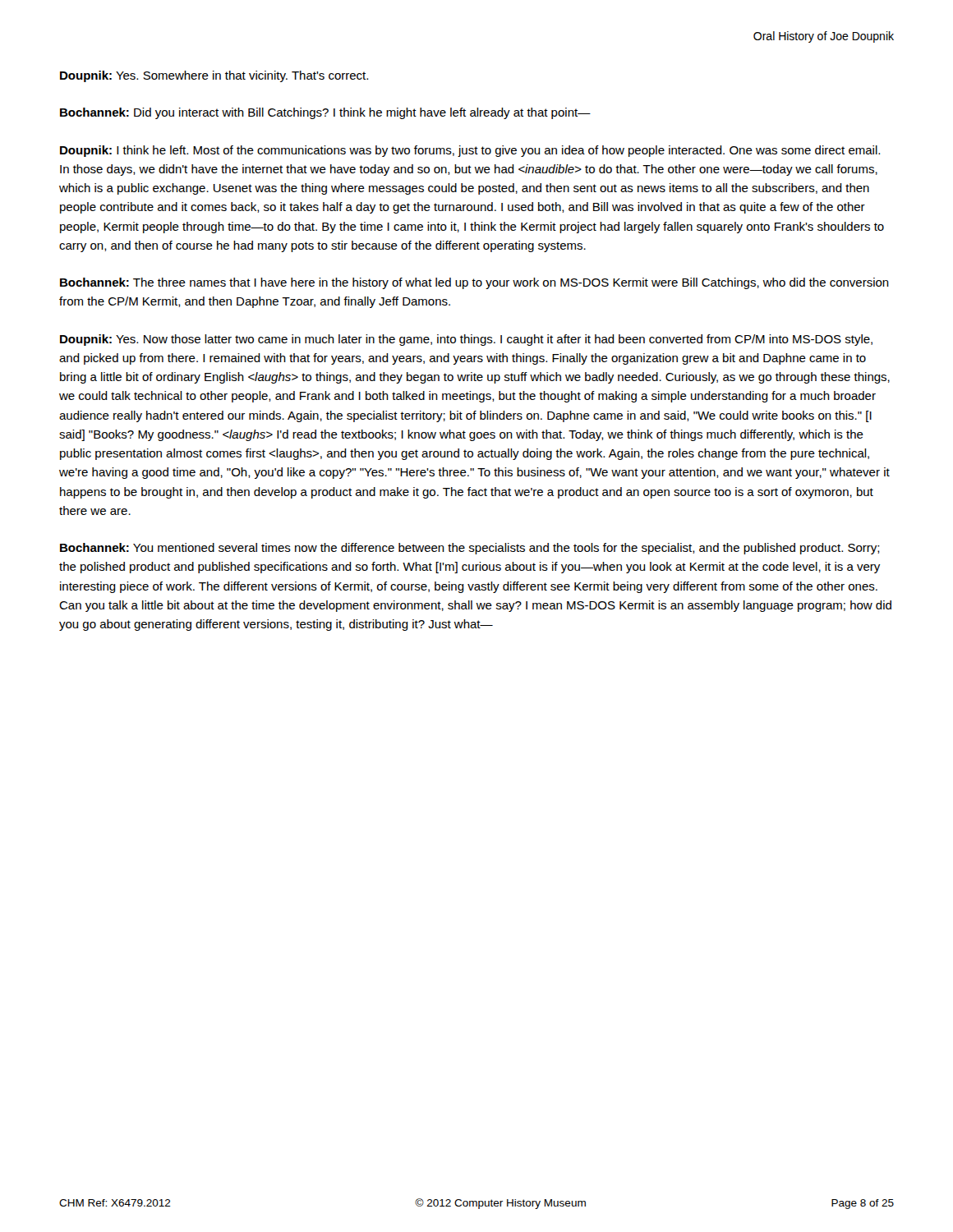Point to "Doupnik: Yes. Somewhere in that vicinity. That's correct."
The height and width of the screenshot is (1232, 953).
214,75
